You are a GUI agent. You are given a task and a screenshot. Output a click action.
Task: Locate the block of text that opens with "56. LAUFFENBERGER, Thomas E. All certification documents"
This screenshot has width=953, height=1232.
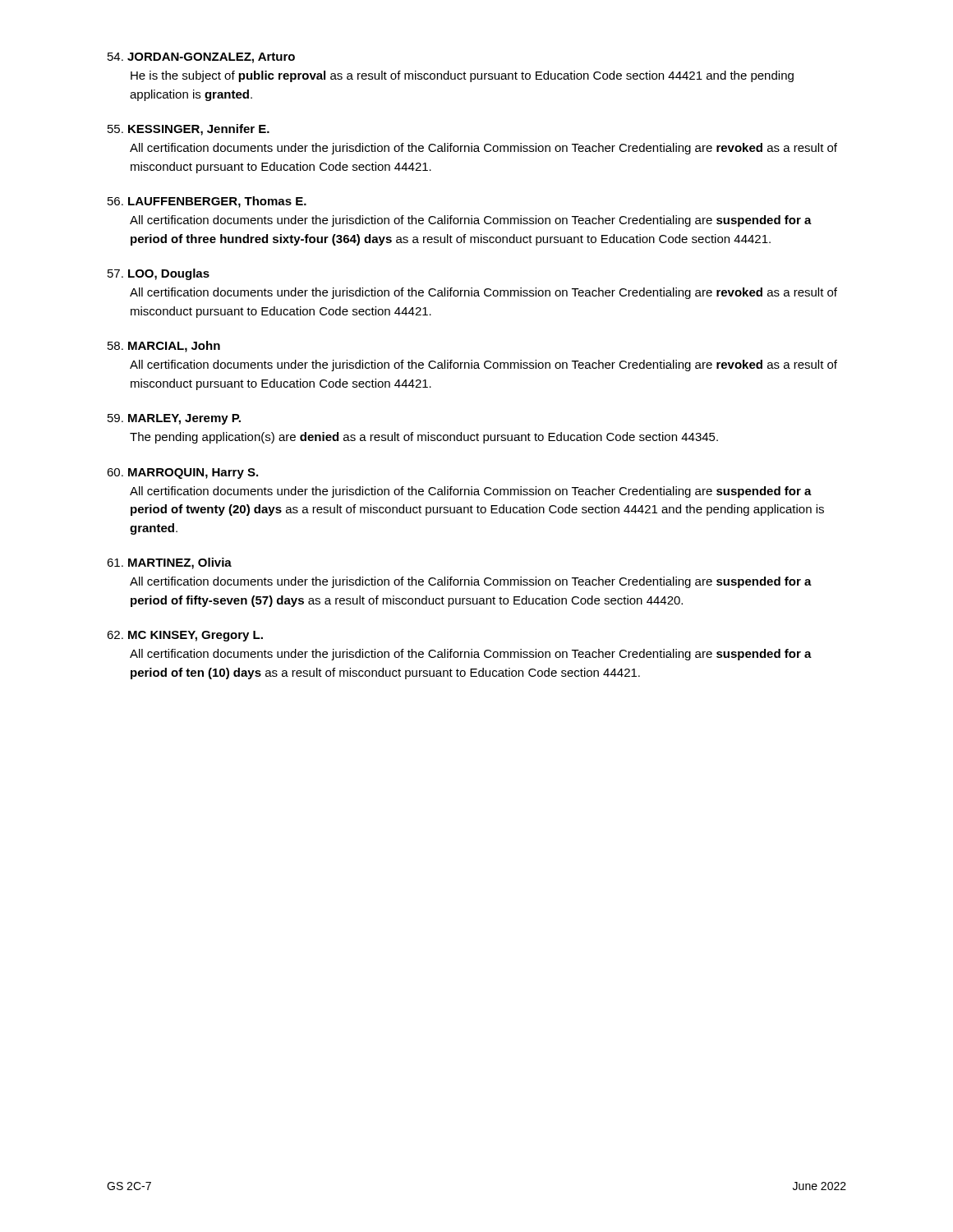pyautogui.click(x=476, y=221)
